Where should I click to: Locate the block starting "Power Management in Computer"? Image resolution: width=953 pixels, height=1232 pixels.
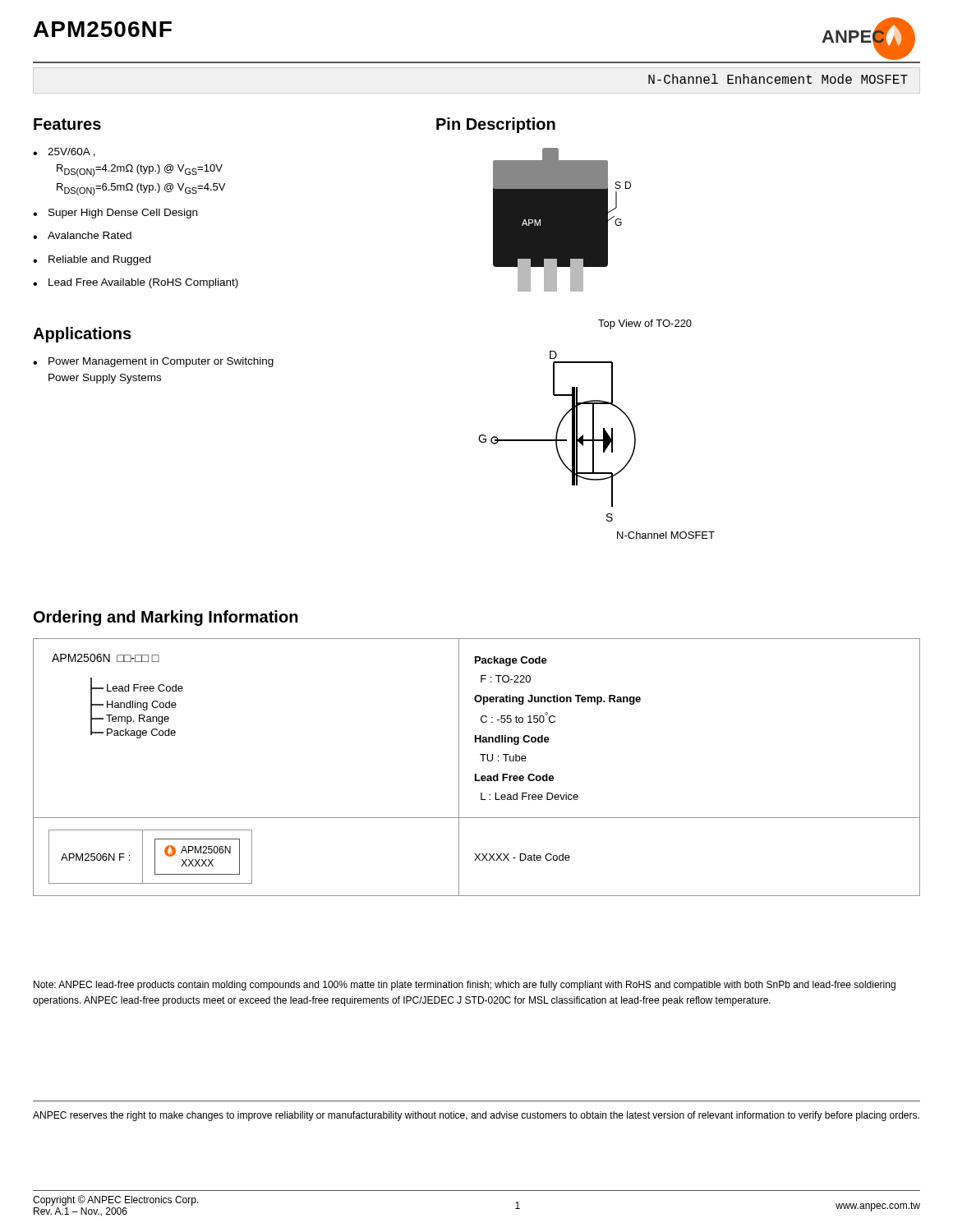(161, 369)
